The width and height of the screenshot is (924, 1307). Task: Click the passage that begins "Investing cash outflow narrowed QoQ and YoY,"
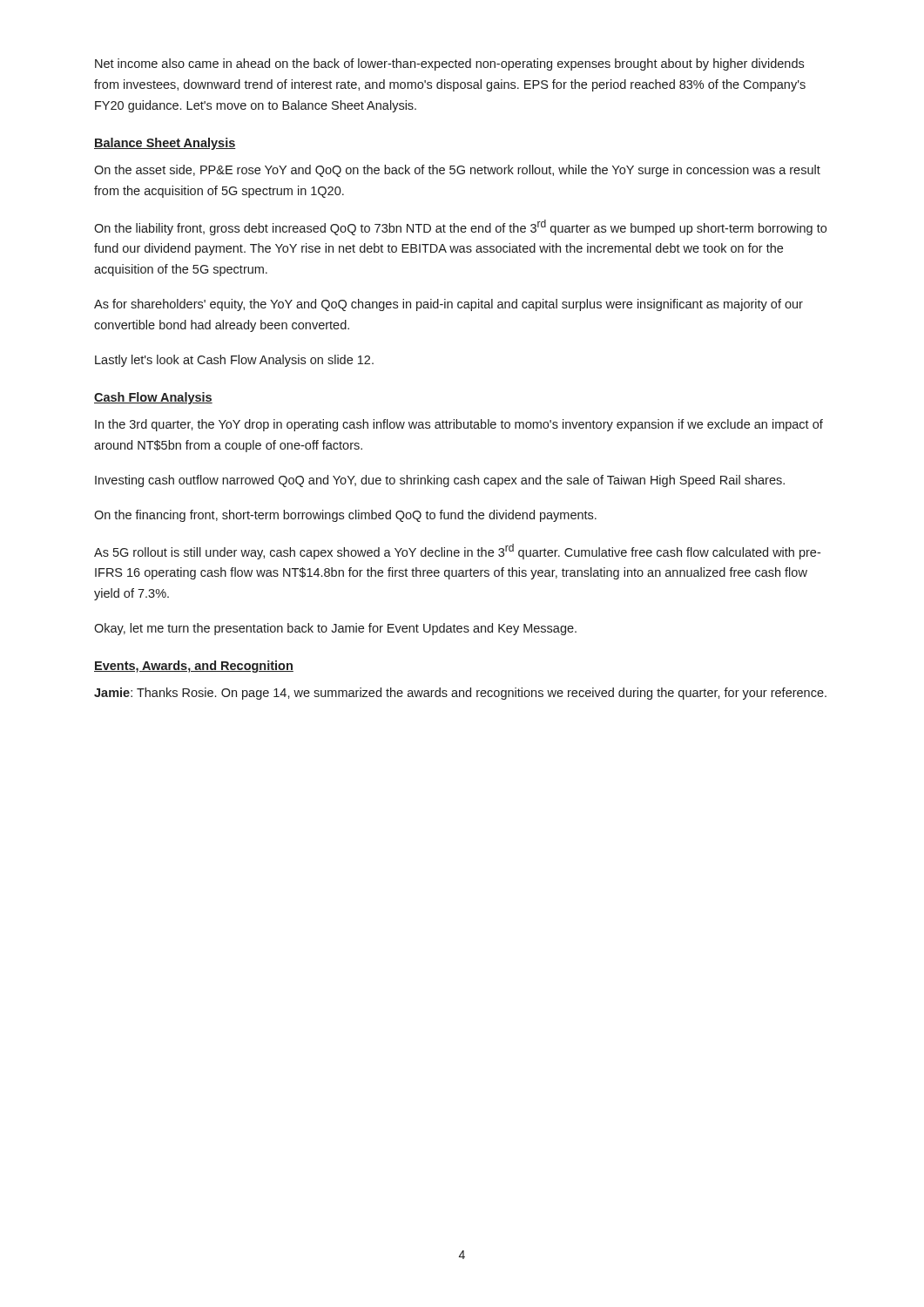pos(462,481)
